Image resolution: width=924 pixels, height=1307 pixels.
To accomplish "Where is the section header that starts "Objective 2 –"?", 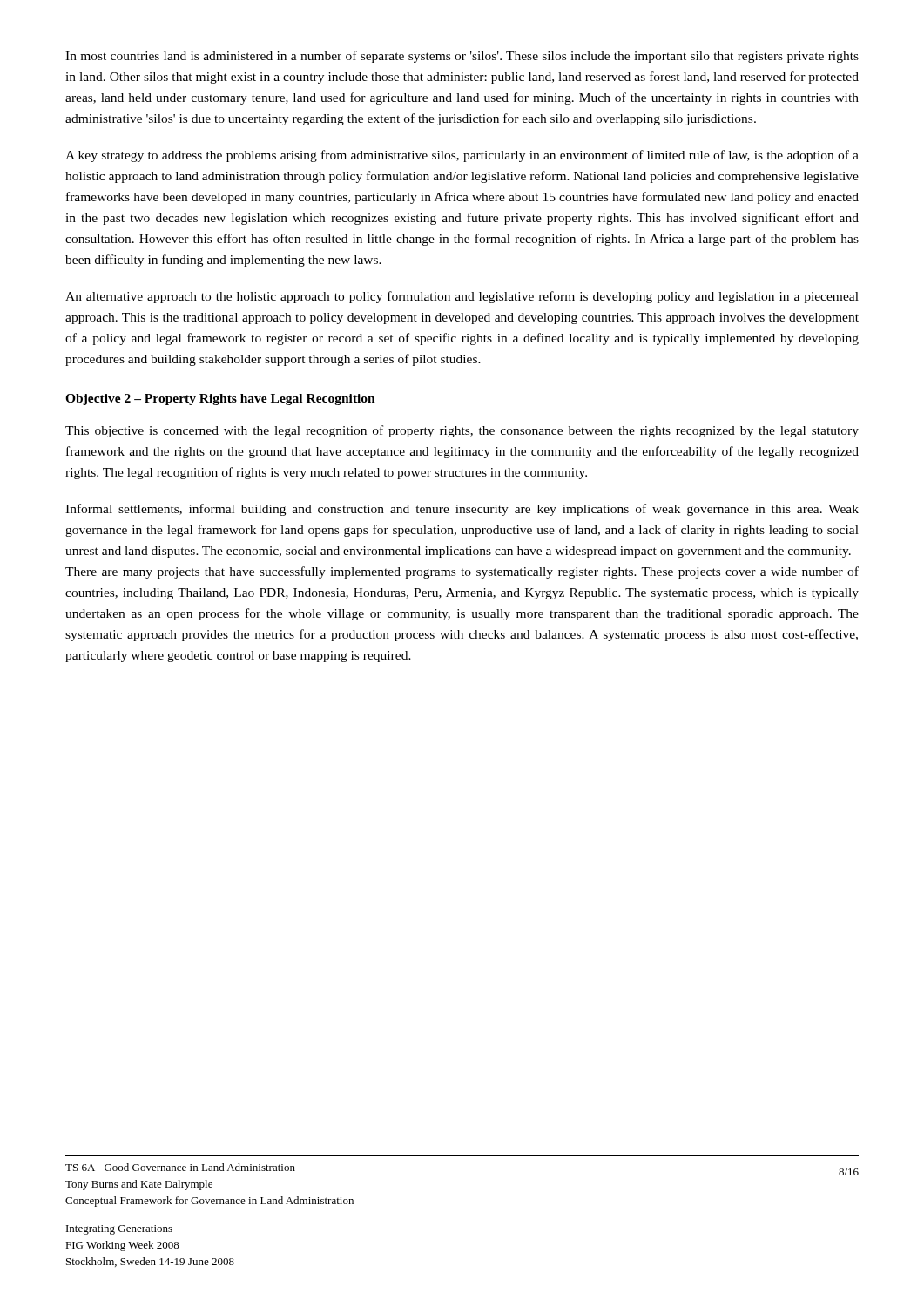I will [220, 398].
